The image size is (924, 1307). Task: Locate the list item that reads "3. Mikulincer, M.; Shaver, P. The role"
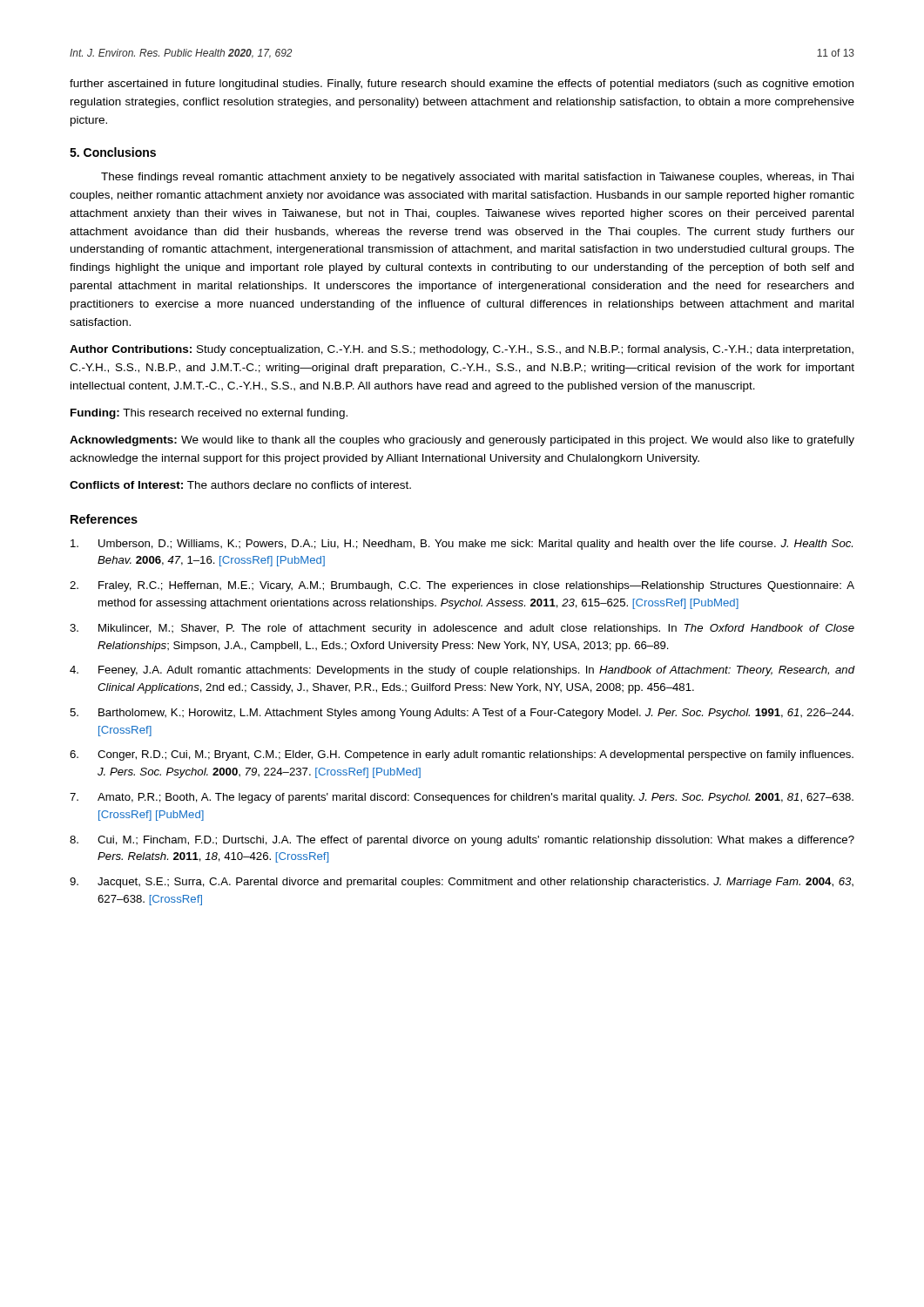[x=462, y=637]
